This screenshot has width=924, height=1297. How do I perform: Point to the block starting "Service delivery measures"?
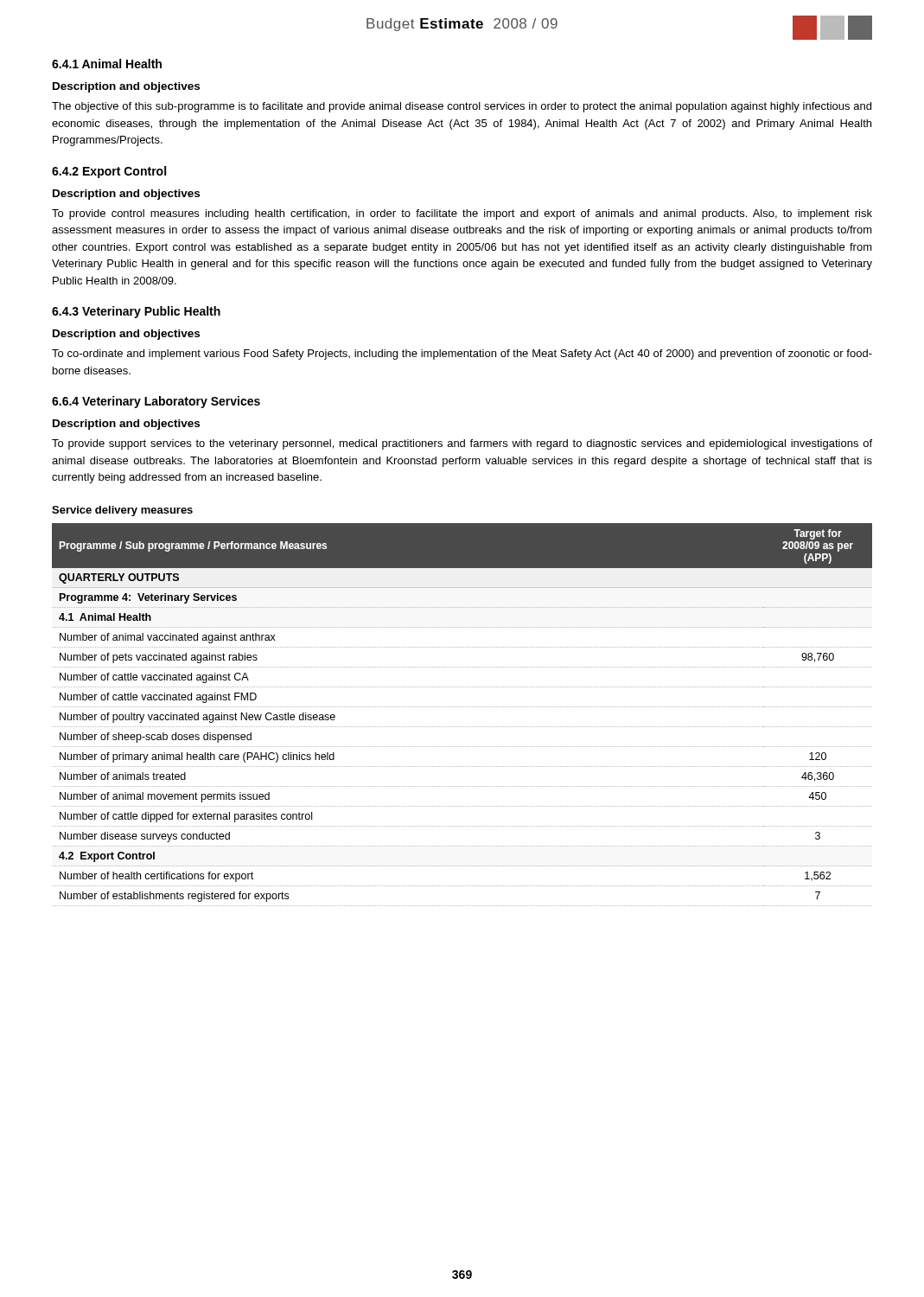click(122, 511)
